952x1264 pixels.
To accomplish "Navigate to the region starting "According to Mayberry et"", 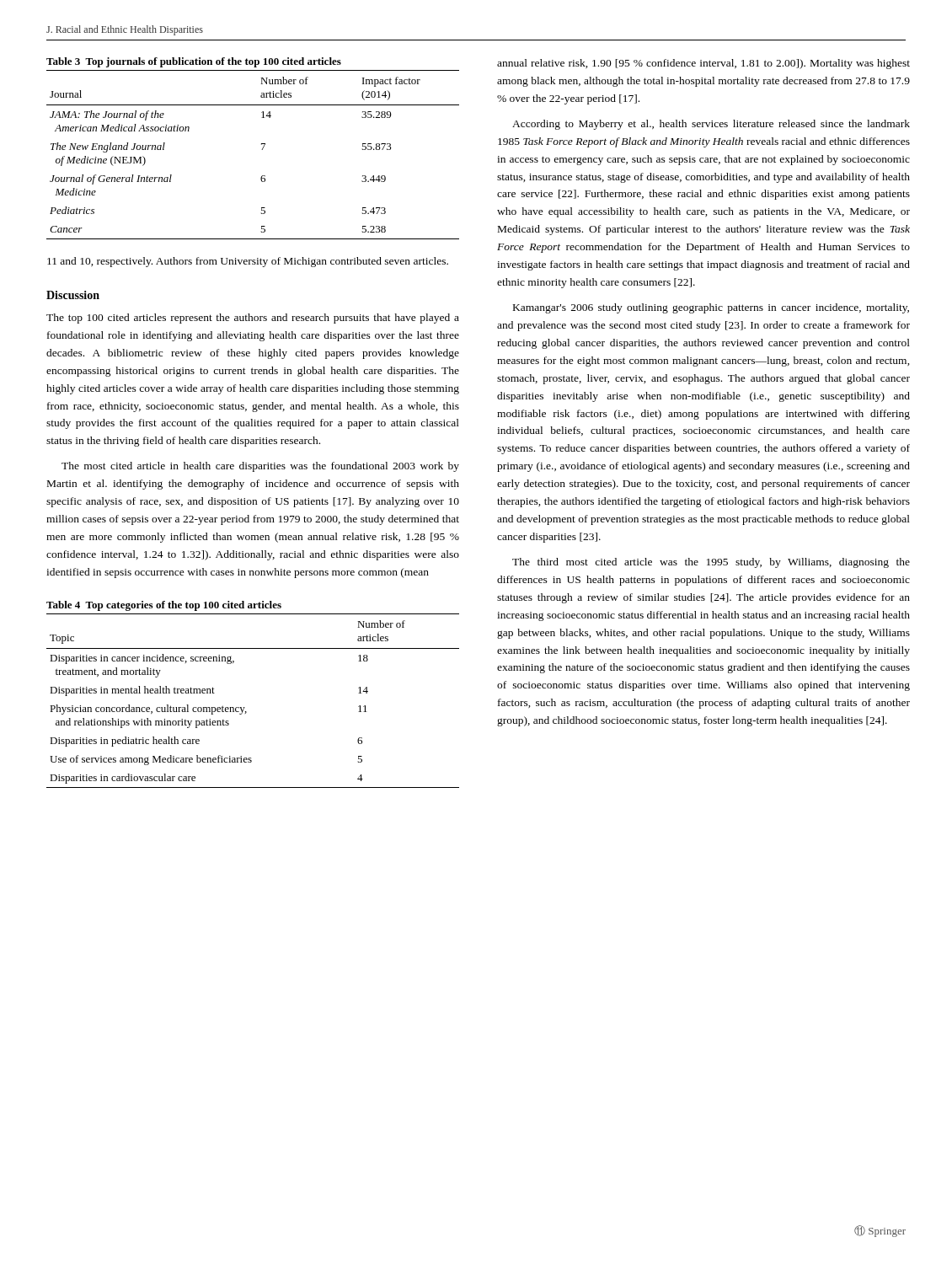I will 703,203.
